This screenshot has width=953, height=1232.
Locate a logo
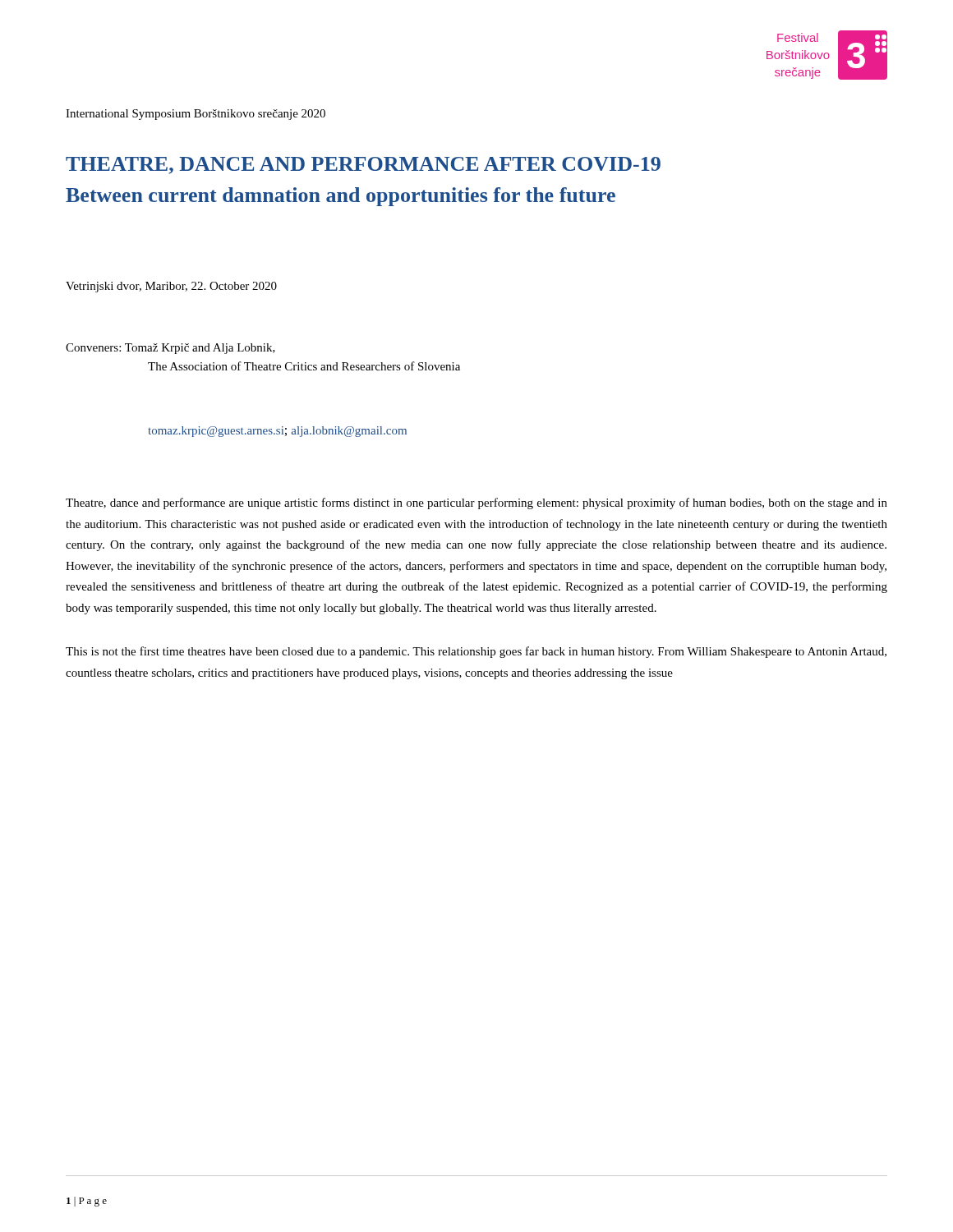tap(826, 55)
